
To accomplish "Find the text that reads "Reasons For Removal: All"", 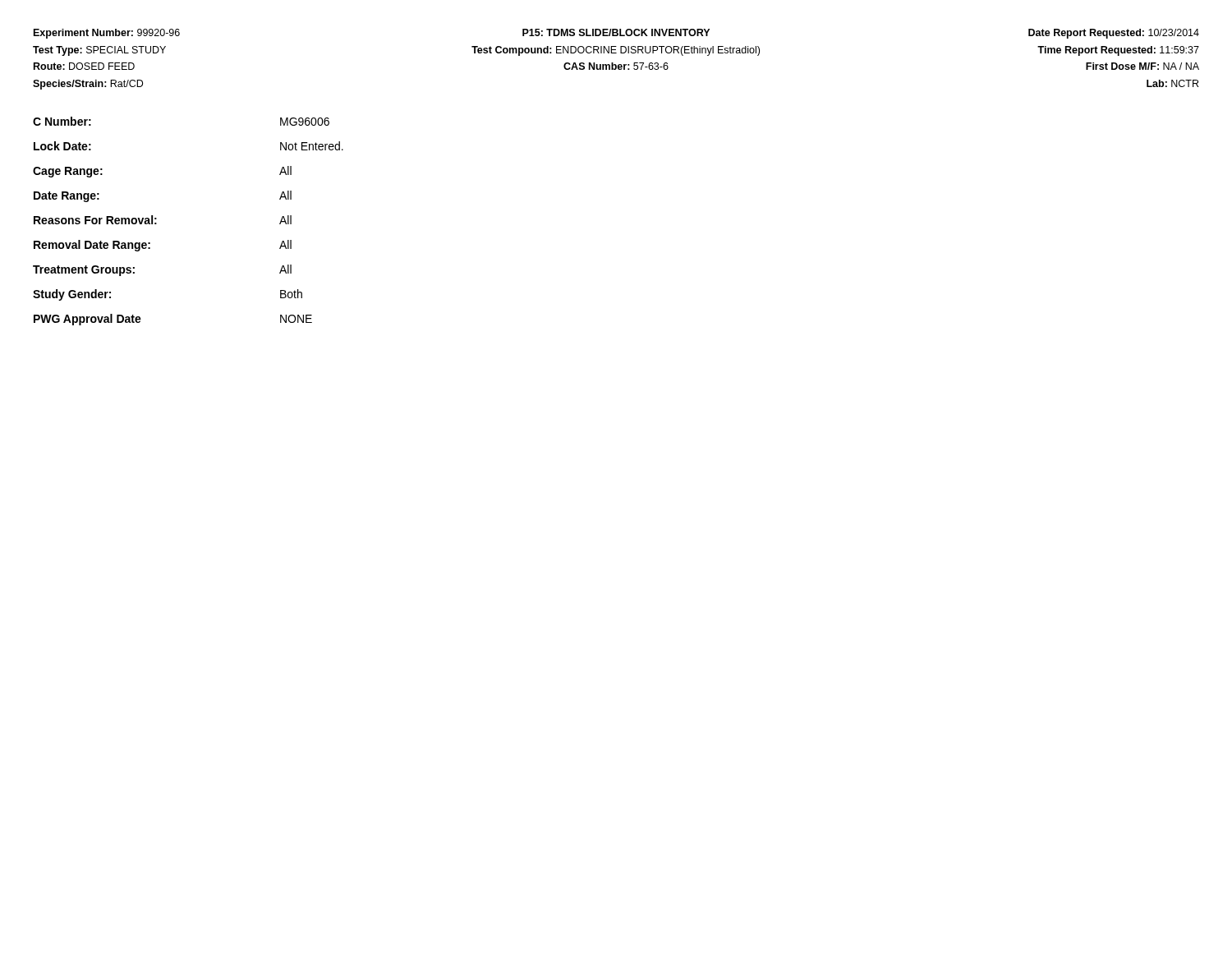I will [162, 220].
